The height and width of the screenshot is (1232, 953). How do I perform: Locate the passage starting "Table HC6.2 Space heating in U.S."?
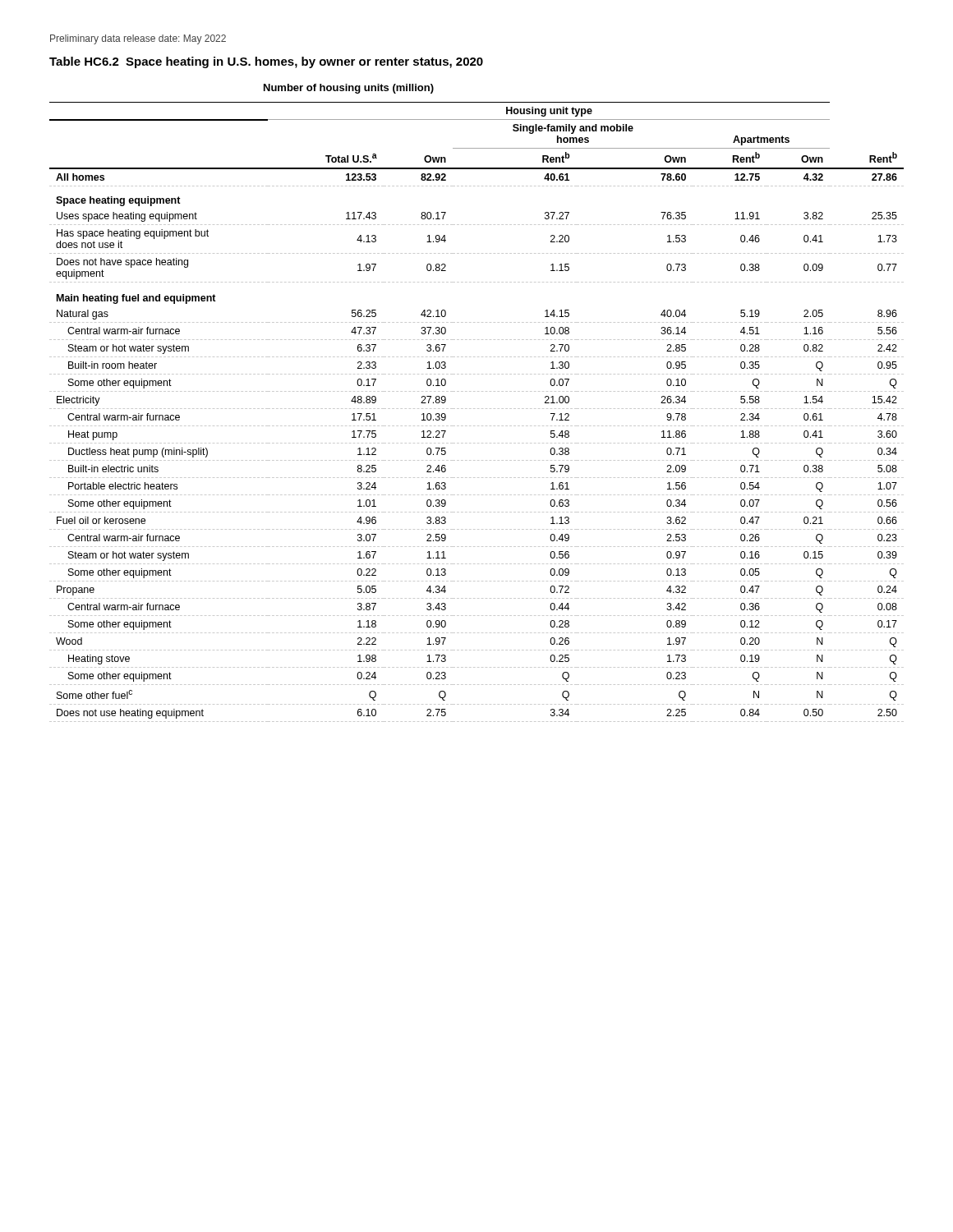(266, 61)
